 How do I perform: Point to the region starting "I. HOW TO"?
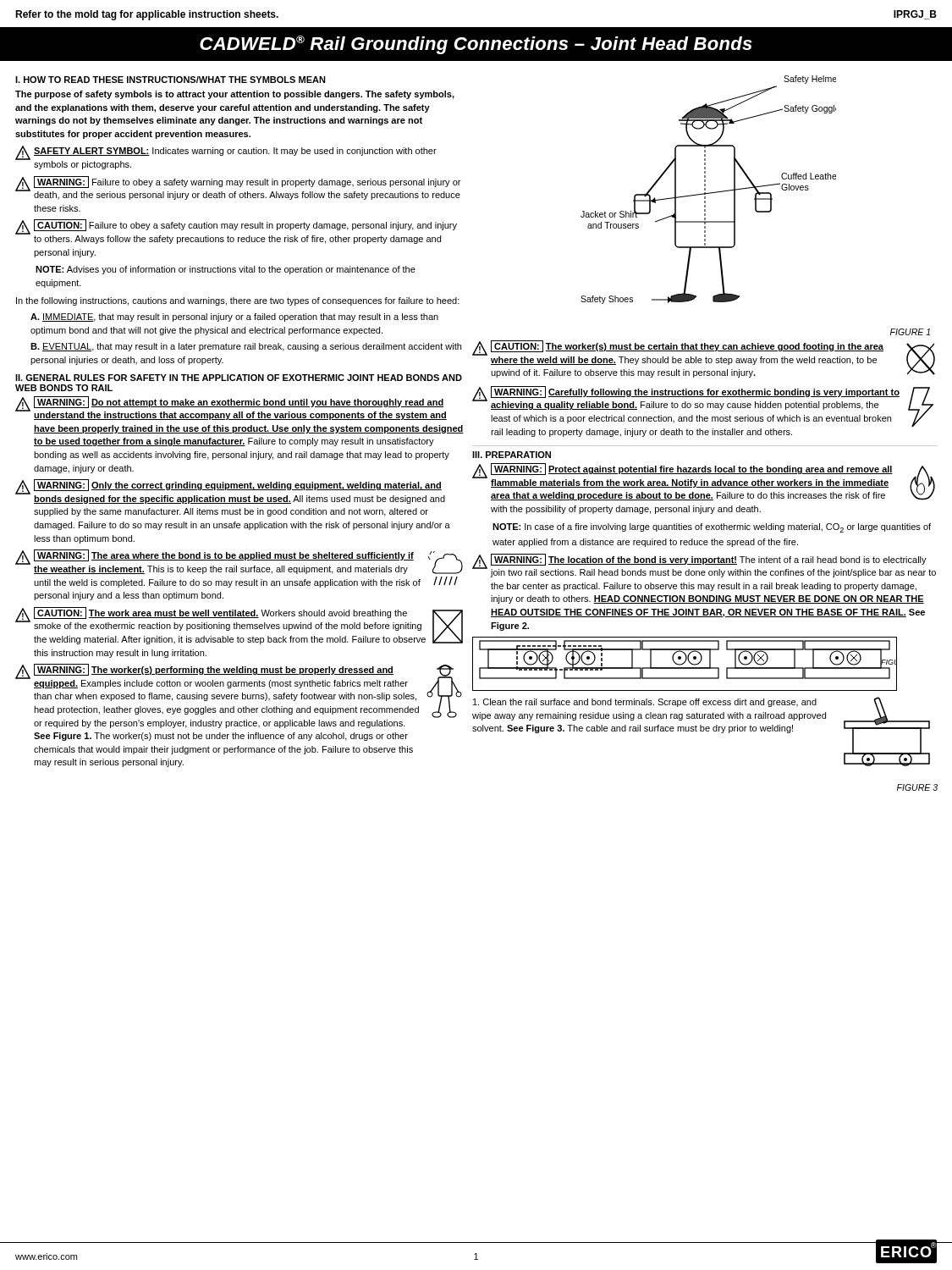tap(170, 80)
